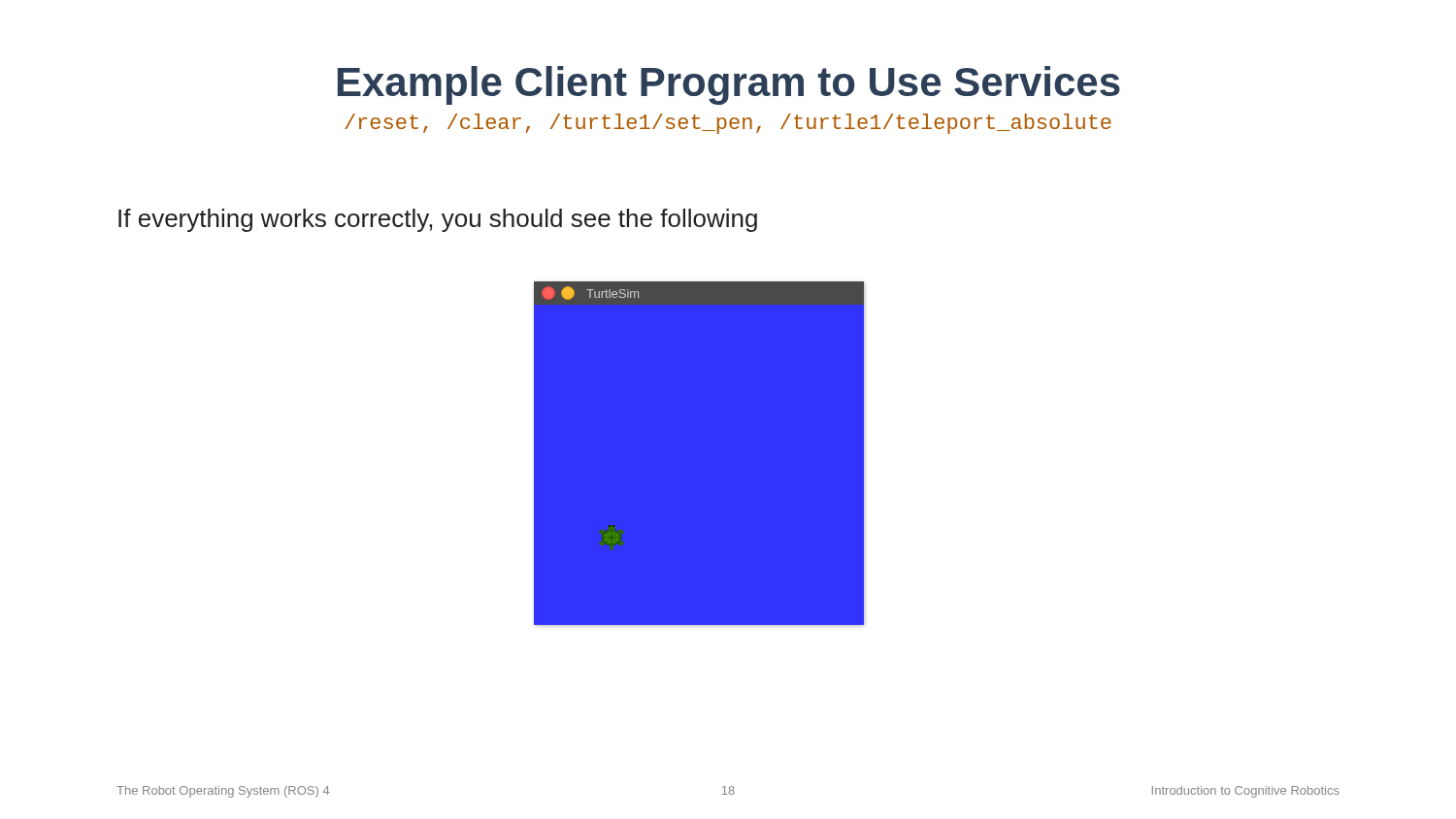Find the text block containing "If everything works correctly, you should"
Screen dimensions: 819x1456
[437, 218]
